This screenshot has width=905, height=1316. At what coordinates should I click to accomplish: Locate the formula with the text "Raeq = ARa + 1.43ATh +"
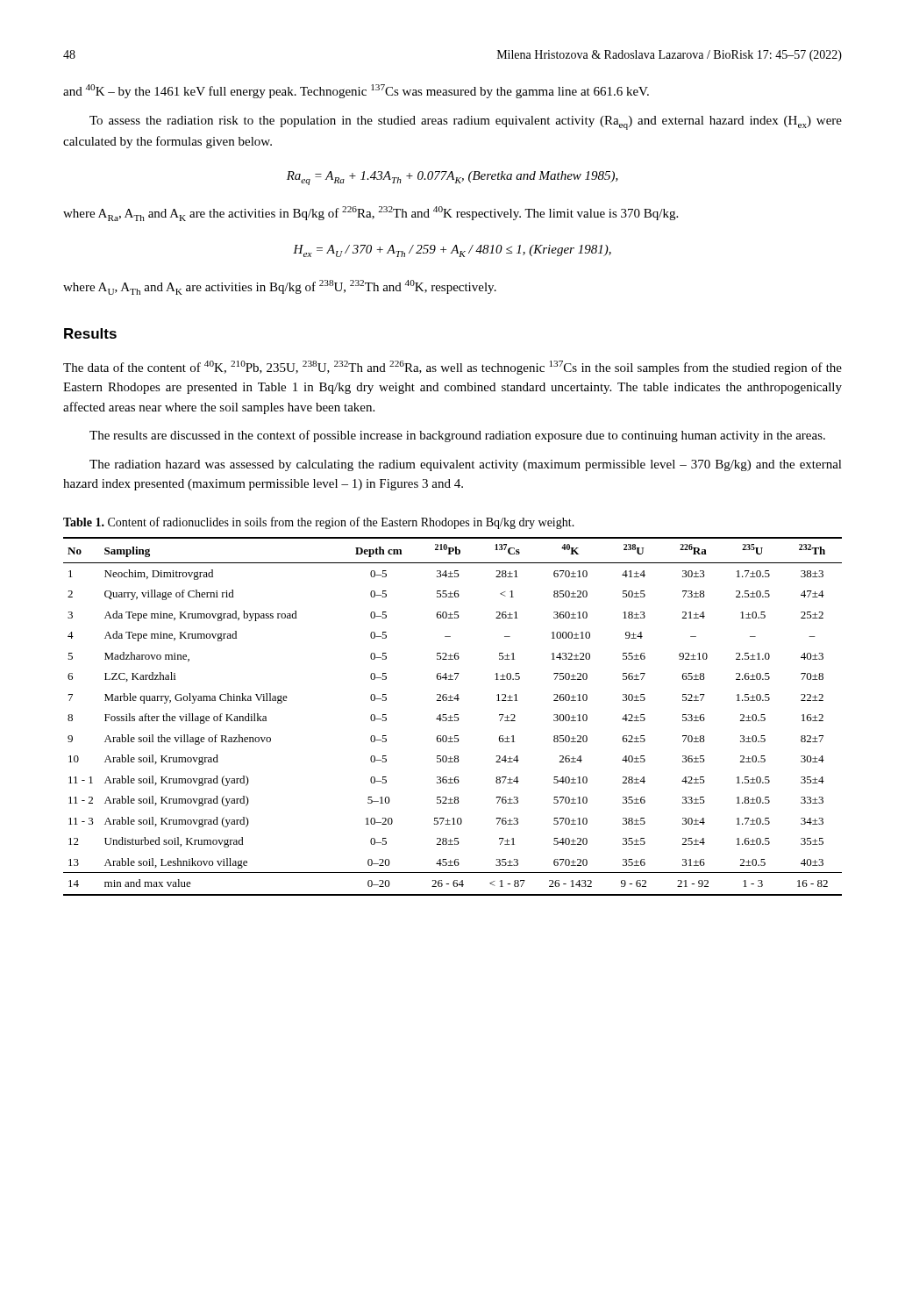(x=452, y=177)
